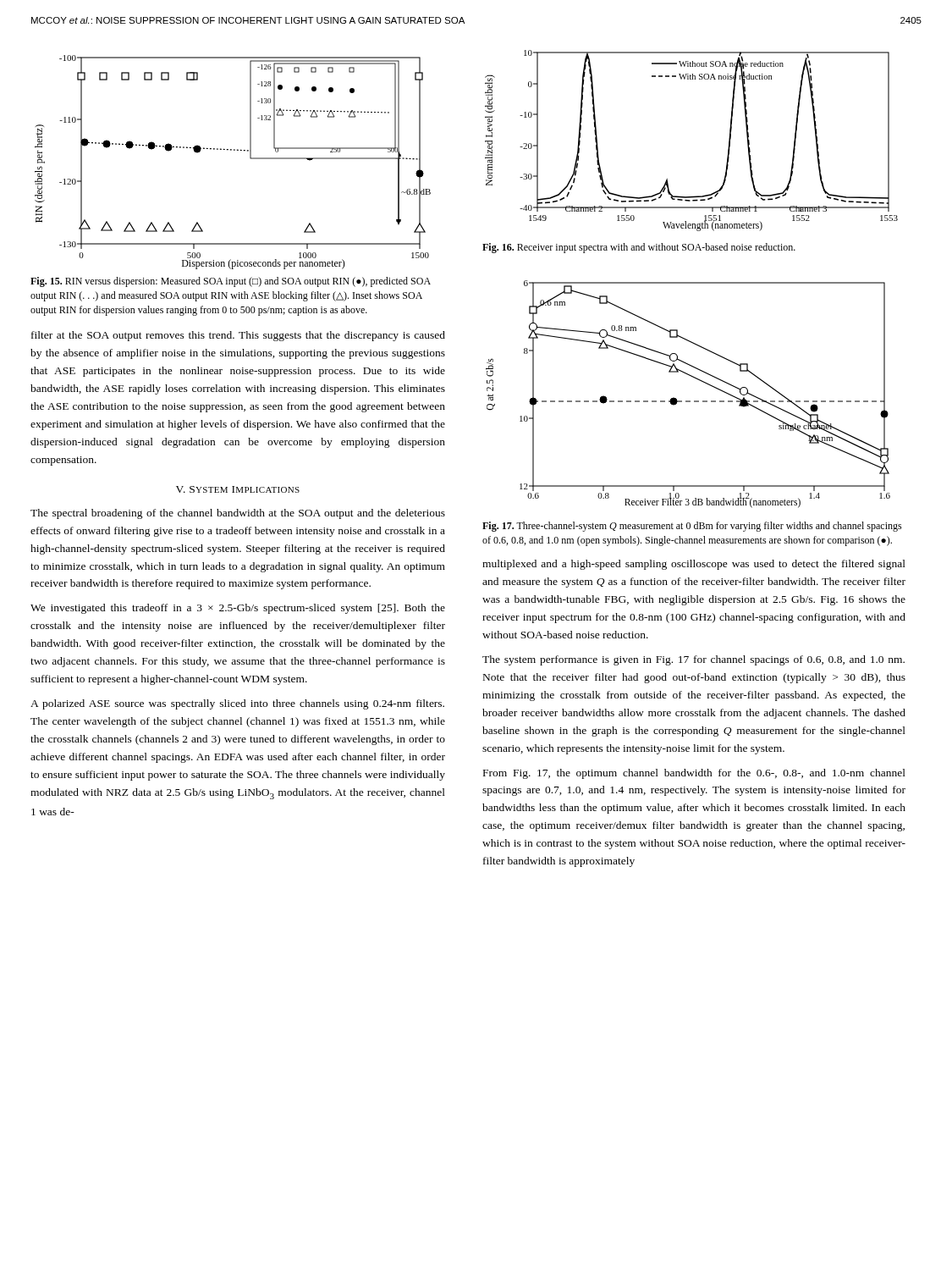Find the block starting "We investigated this tradeoff in a 3 ×"
The height and width of the screenshot is (1270, 952).
coord(238,643)
